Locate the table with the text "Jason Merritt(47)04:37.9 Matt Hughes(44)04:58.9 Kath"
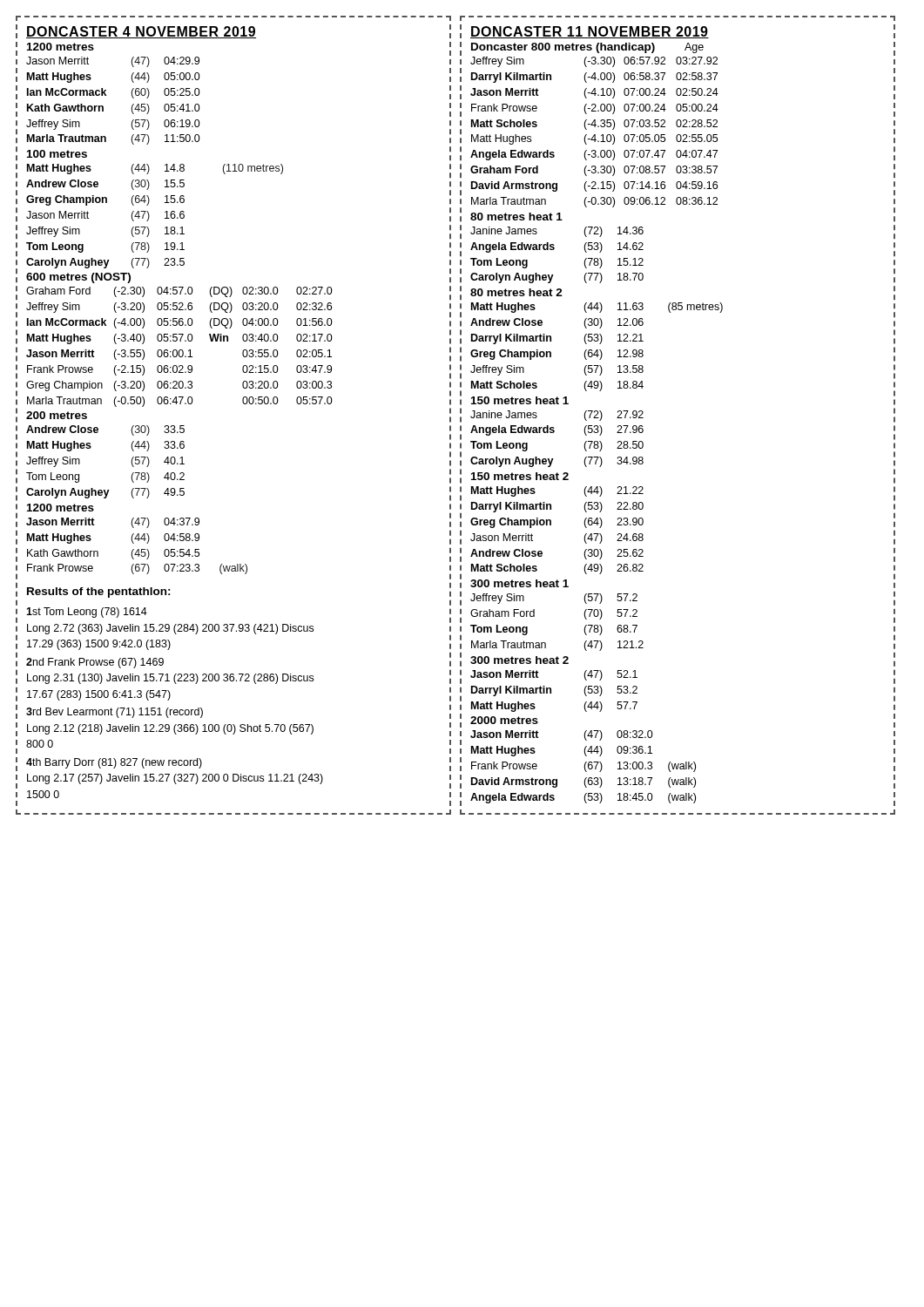 [233, 545]
